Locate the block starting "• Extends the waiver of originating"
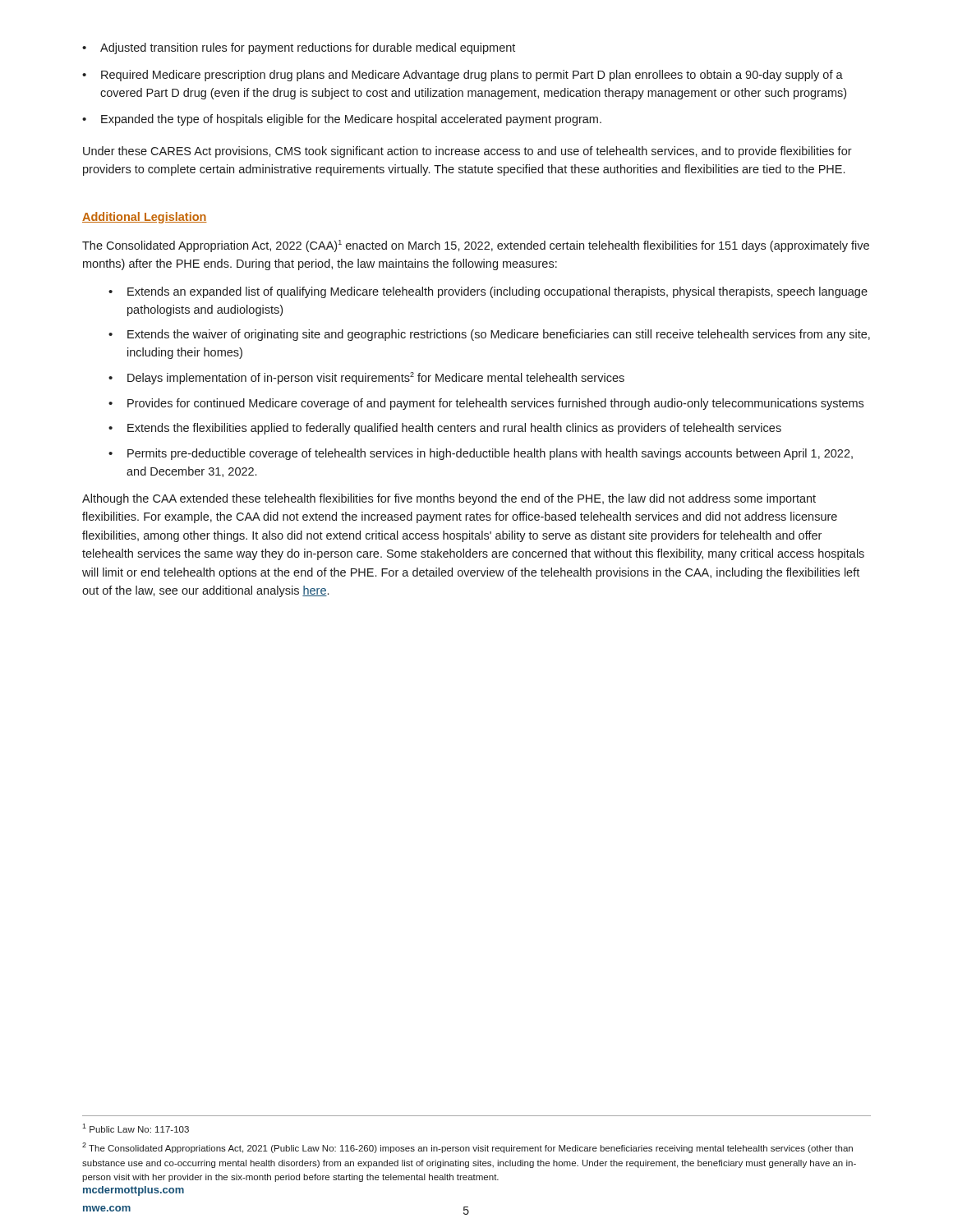 [x=490, y=344]
